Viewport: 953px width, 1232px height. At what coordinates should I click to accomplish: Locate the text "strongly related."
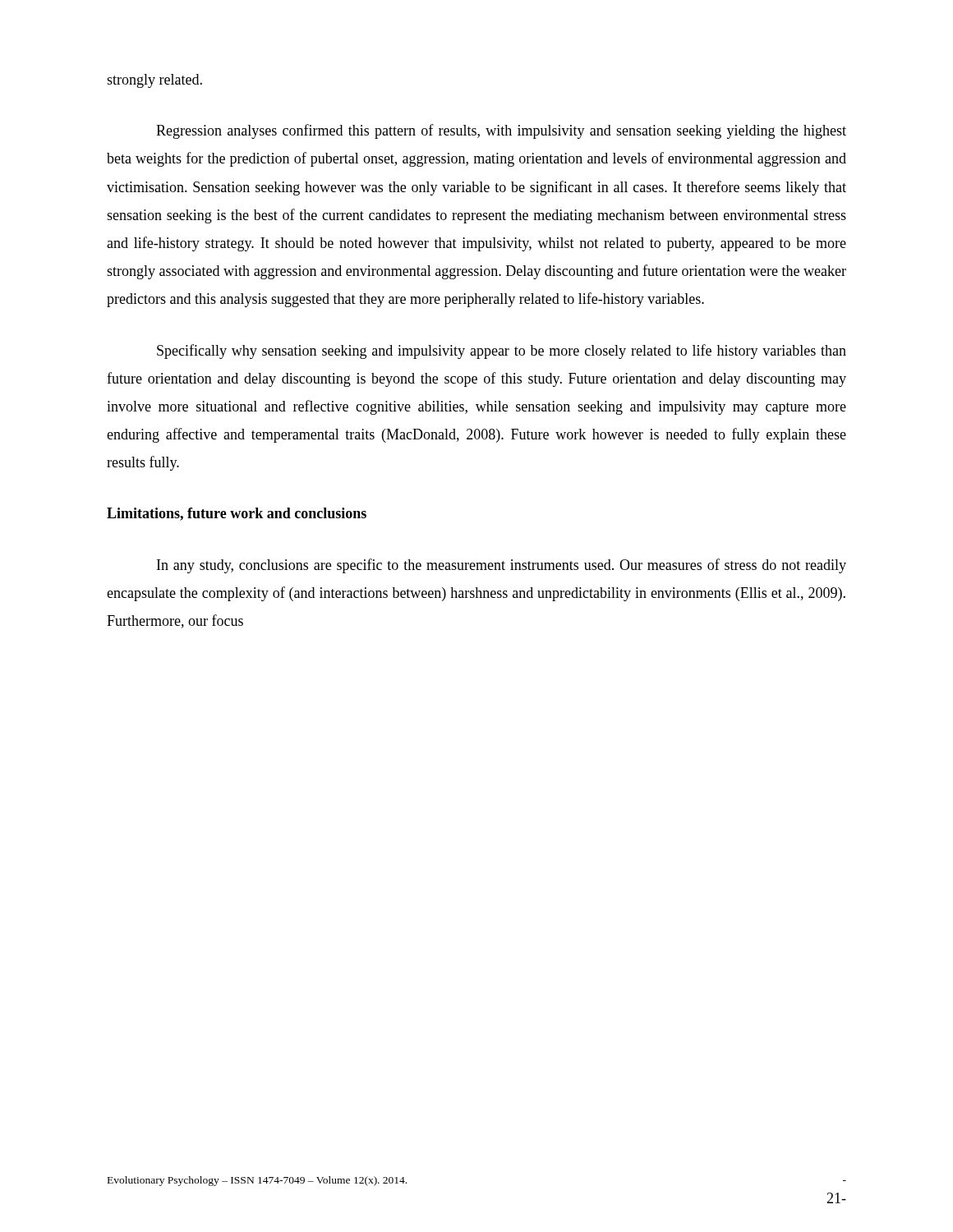[155, 80]
